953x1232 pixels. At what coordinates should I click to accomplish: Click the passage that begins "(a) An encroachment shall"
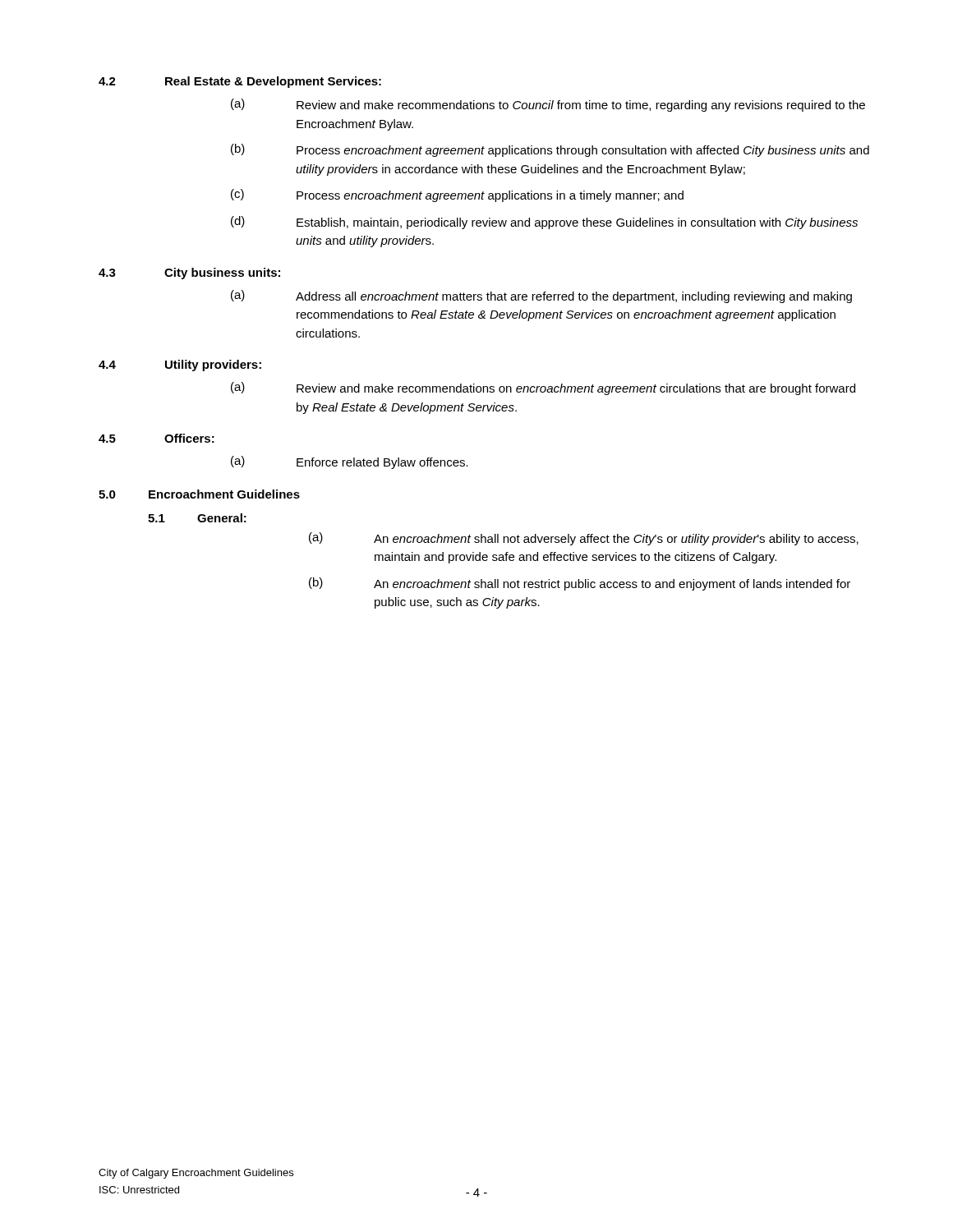pyautogui.click(x=589, y=548)
